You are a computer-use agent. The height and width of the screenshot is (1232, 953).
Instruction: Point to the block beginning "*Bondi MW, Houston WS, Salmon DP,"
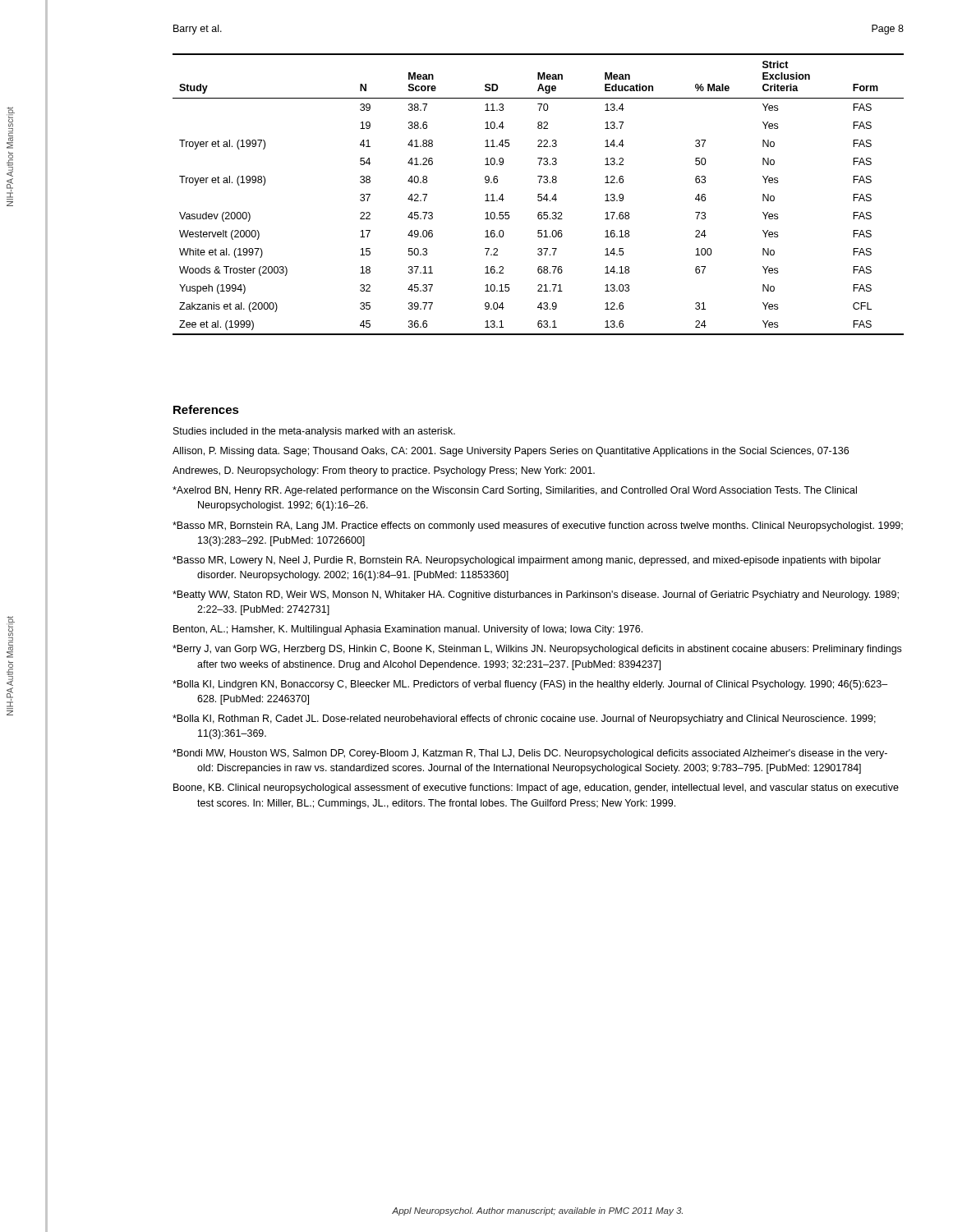[530, 761]
